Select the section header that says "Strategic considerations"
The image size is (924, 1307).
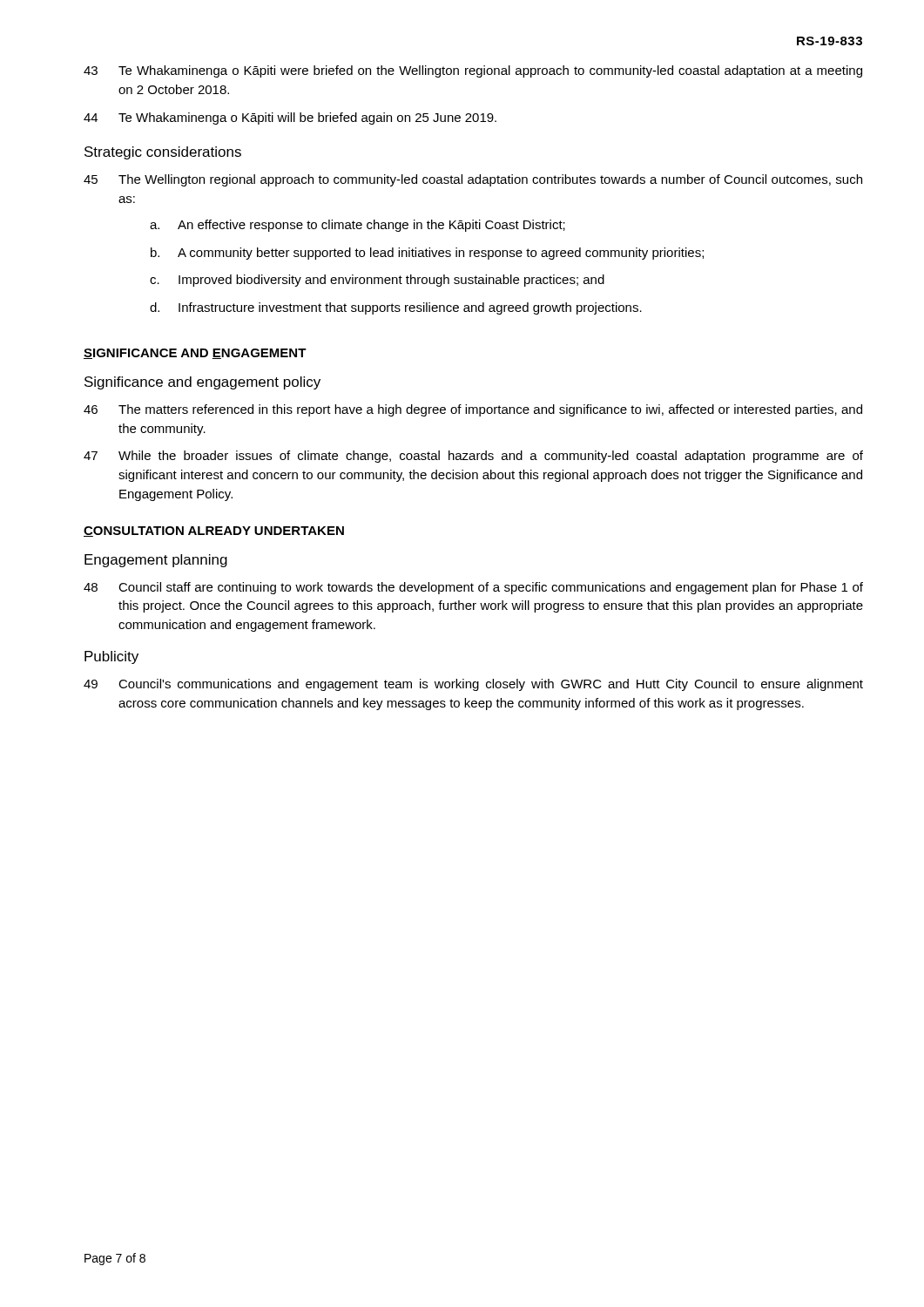(163, 152)
